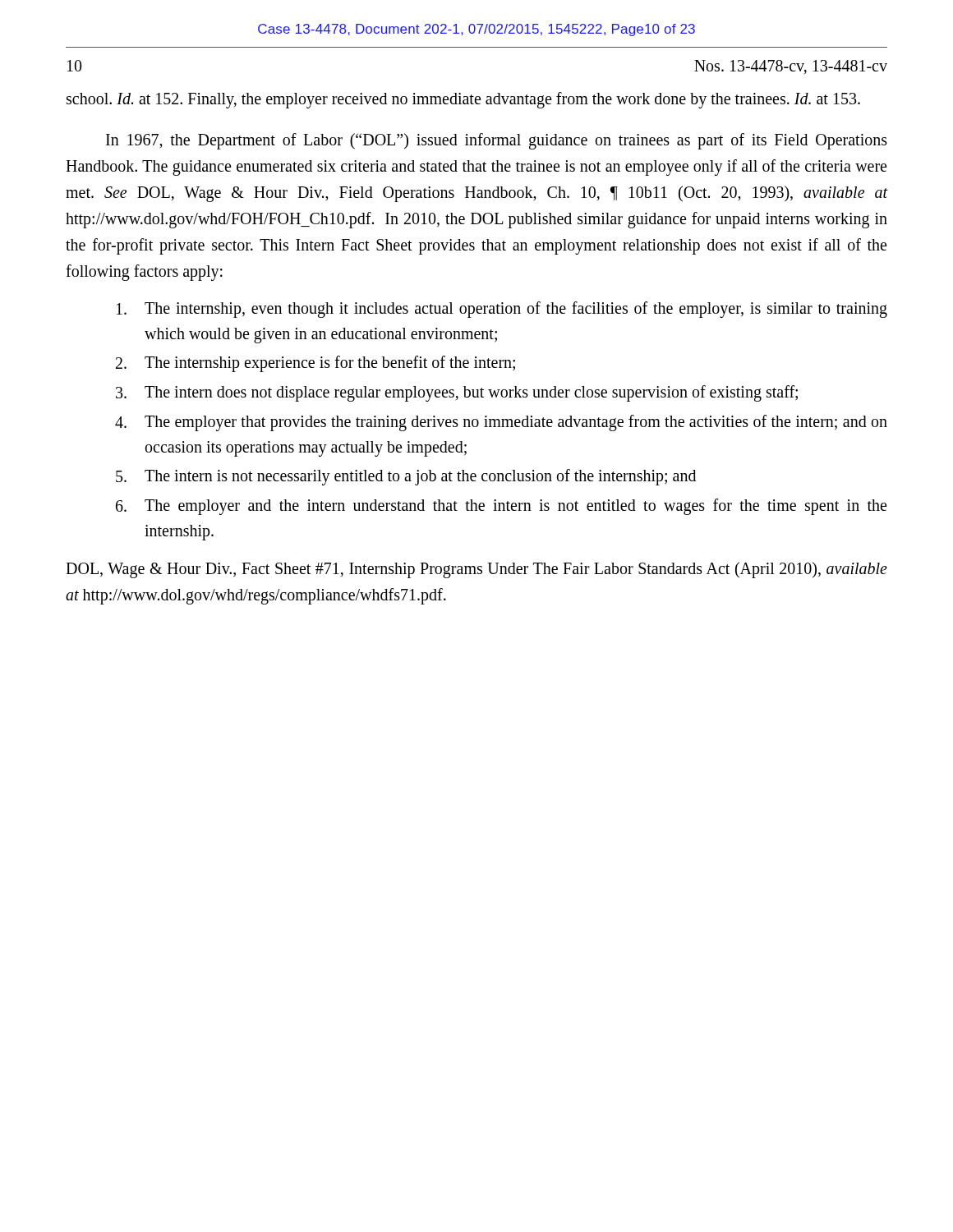
Task: Select the text block that says "DOL, Wage &"
Action: [476, 582]
